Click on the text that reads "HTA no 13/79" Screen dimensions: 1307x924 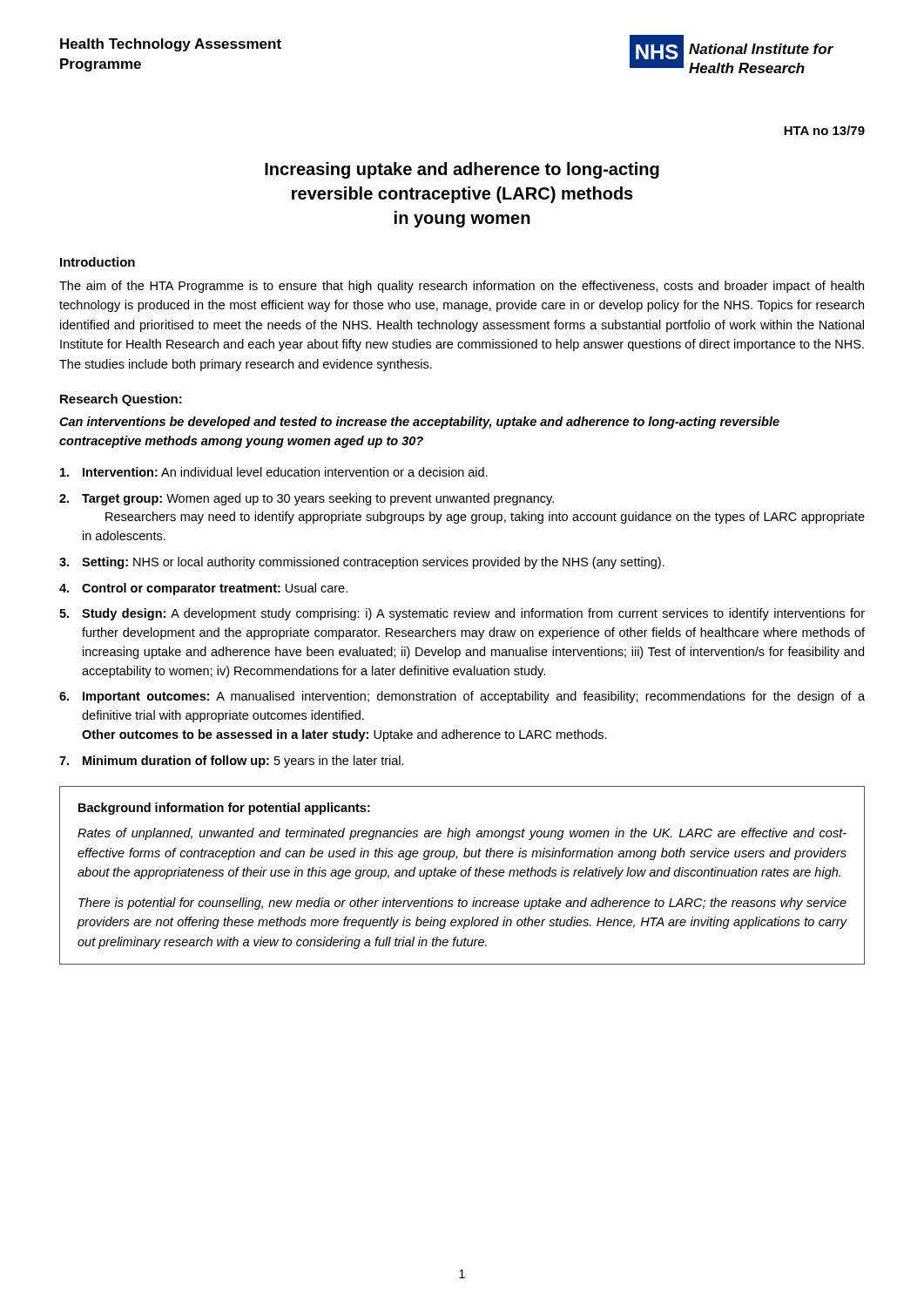pyautogui.click(x=824, y=130)
